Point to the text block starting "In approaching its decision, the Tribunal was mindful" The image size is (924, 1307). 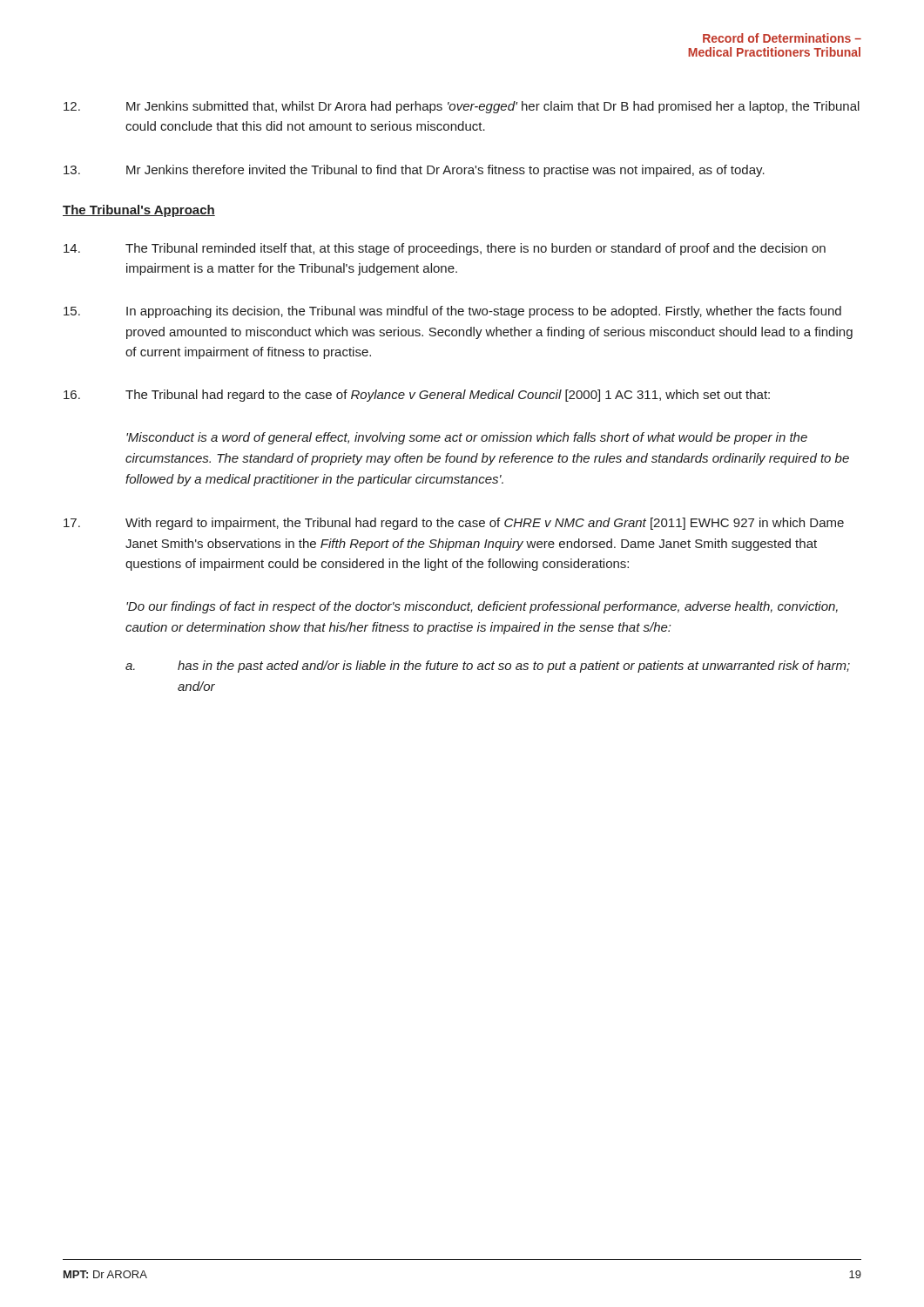[462, 331]
